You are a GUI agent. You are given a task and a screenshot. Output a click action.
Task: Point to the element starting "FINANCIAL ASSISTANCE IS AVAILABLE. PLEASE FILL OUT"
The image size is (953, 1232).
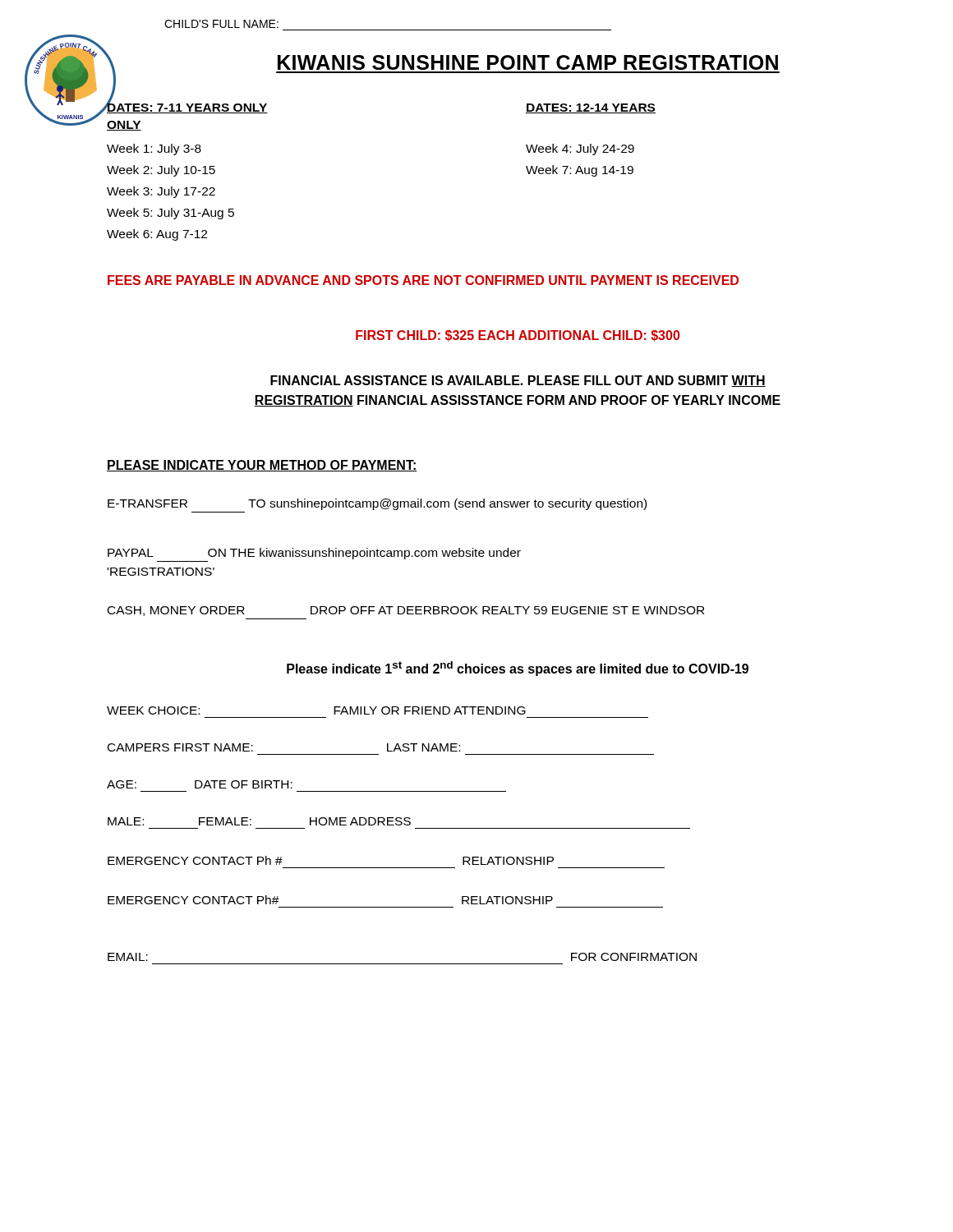[x=518, y=391]
